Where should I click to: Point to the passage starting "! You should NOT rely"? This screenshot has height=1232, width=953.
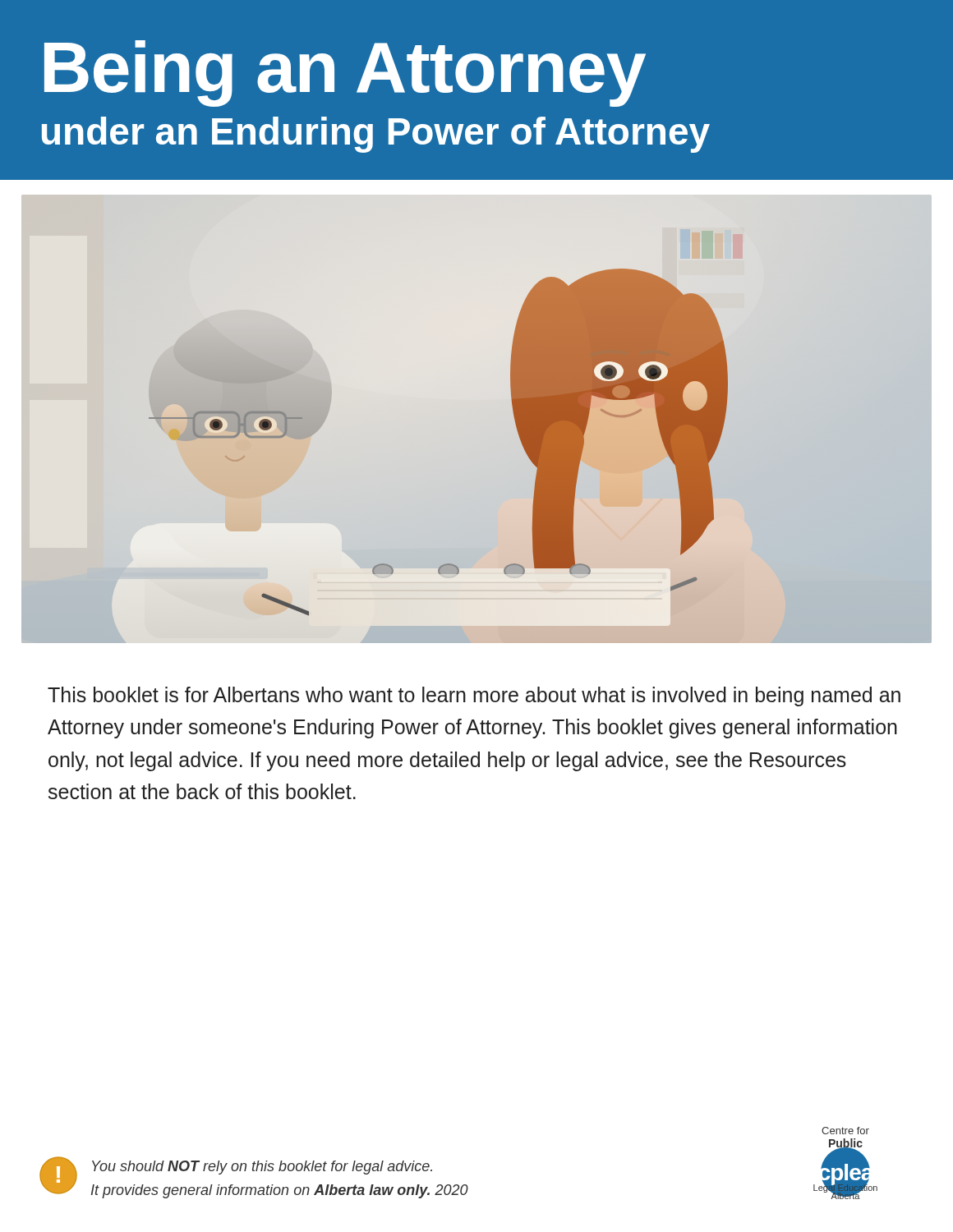[254, 1179]
